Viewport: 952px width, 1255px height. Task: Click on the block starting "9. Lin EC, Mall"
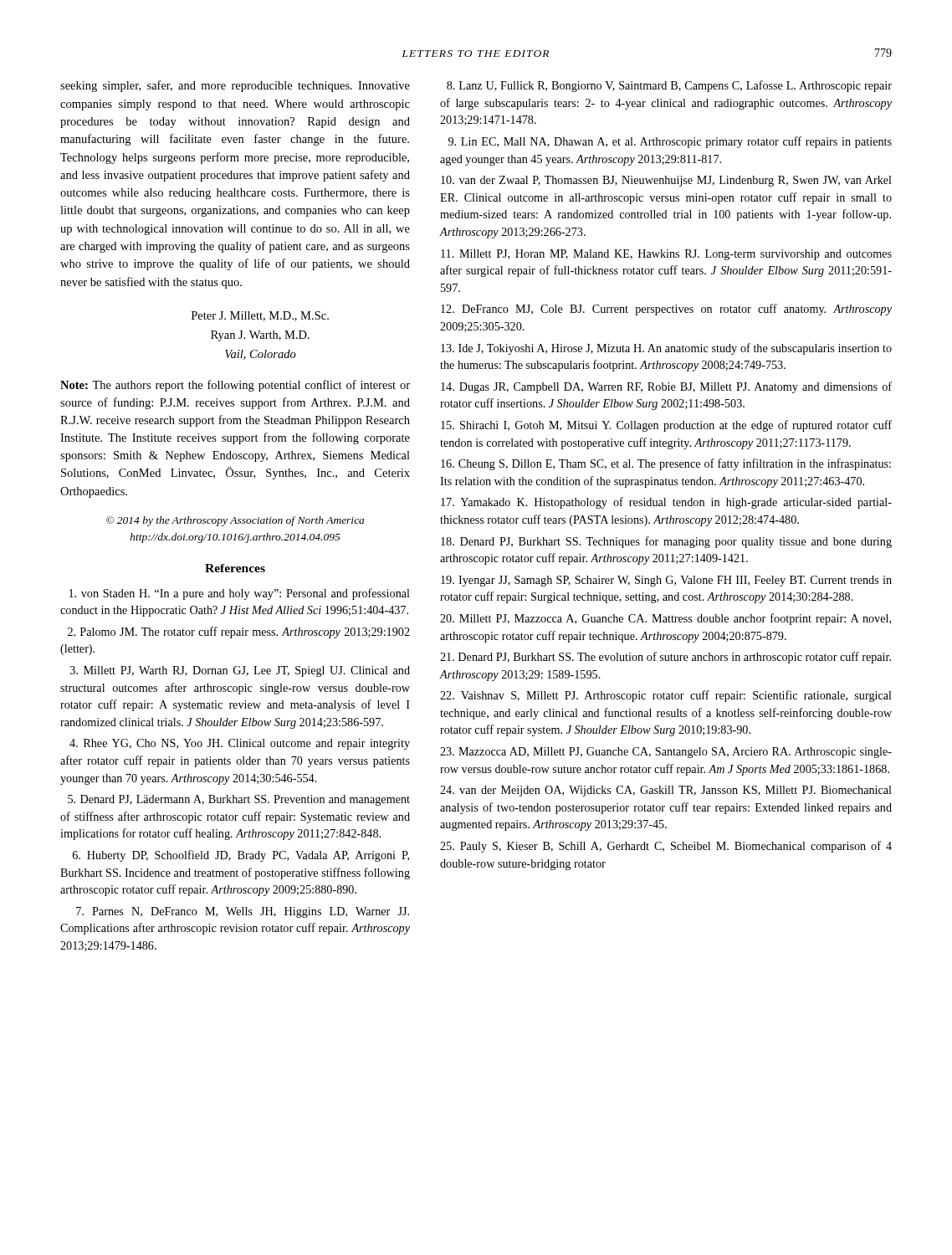(x=666, y=150)
